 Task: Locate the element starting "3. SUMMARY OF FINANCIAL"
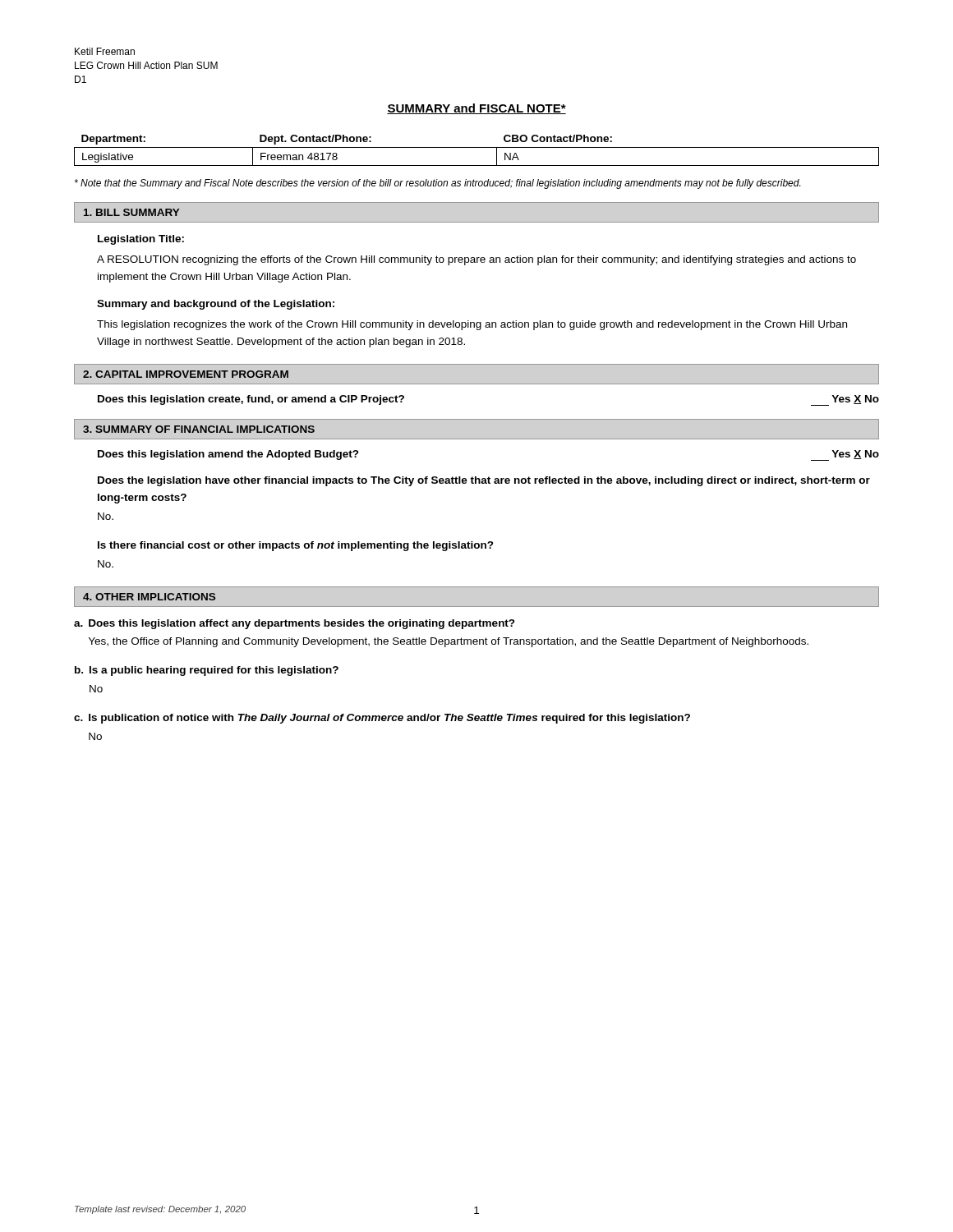pos(199,429)
